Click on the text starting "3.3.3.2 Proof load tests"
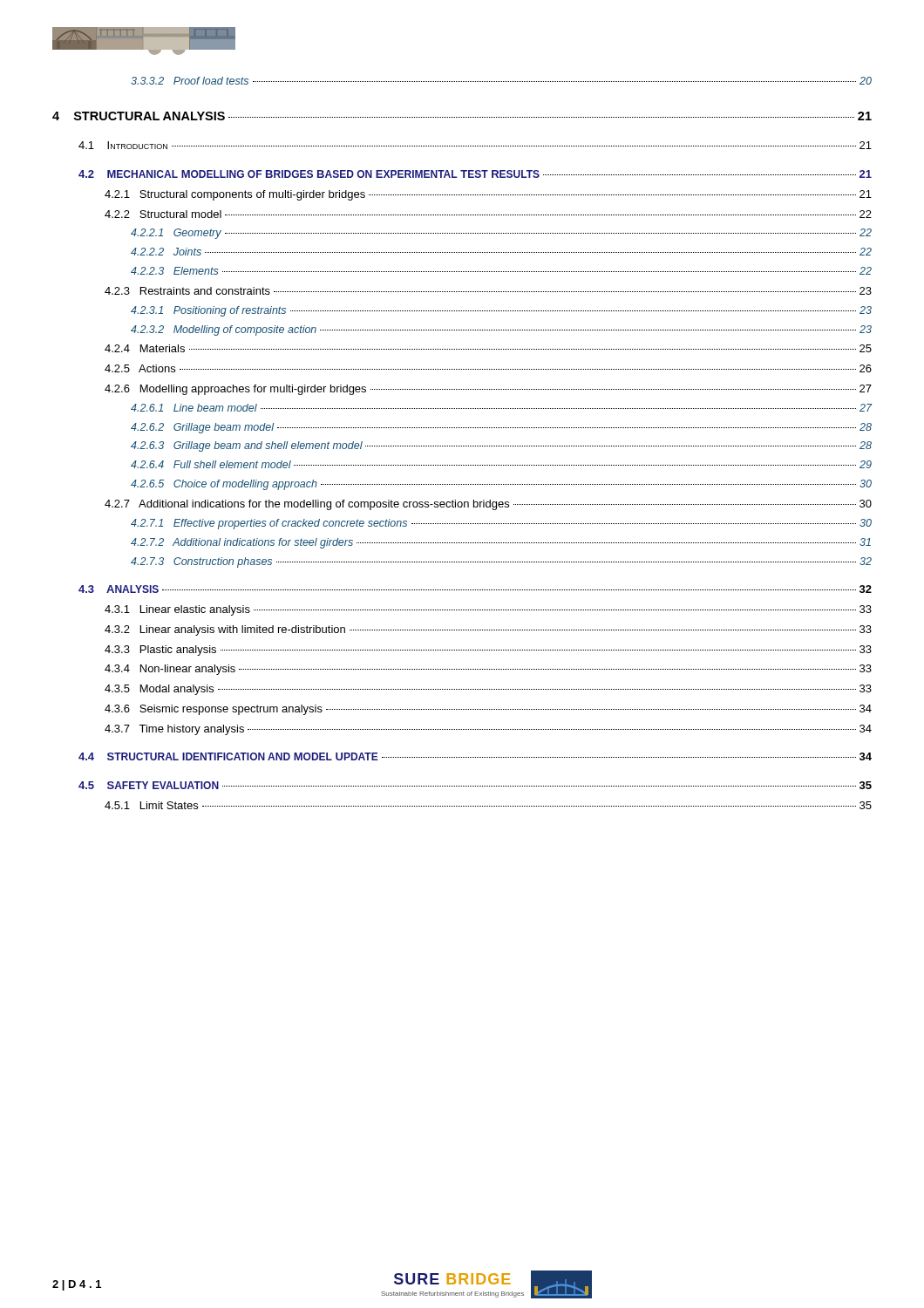 click(x=501, y=82)
